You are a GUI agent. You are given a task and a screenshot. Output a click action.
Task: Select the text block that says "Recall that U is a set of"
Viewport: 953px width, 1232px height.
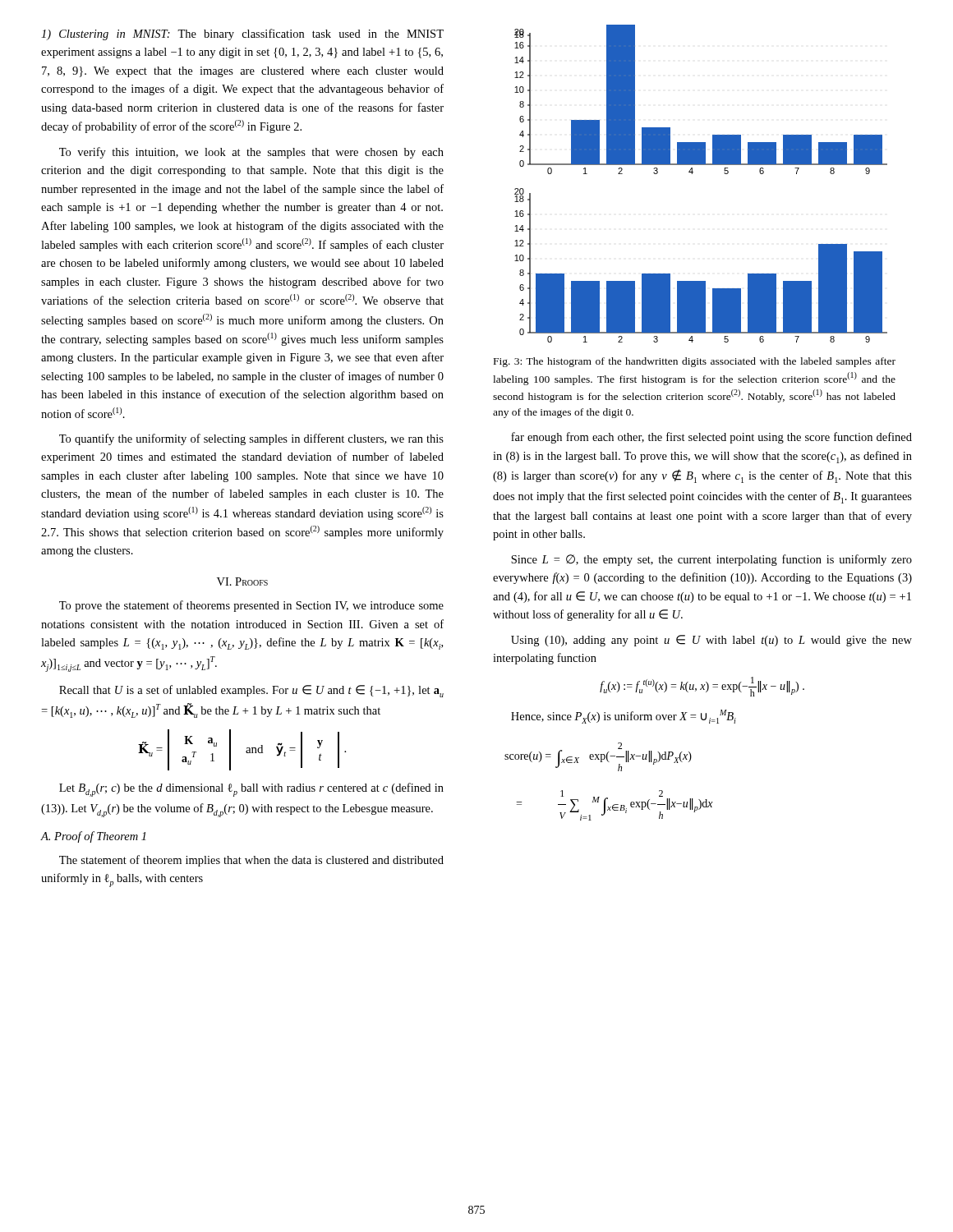pos(242,701)
